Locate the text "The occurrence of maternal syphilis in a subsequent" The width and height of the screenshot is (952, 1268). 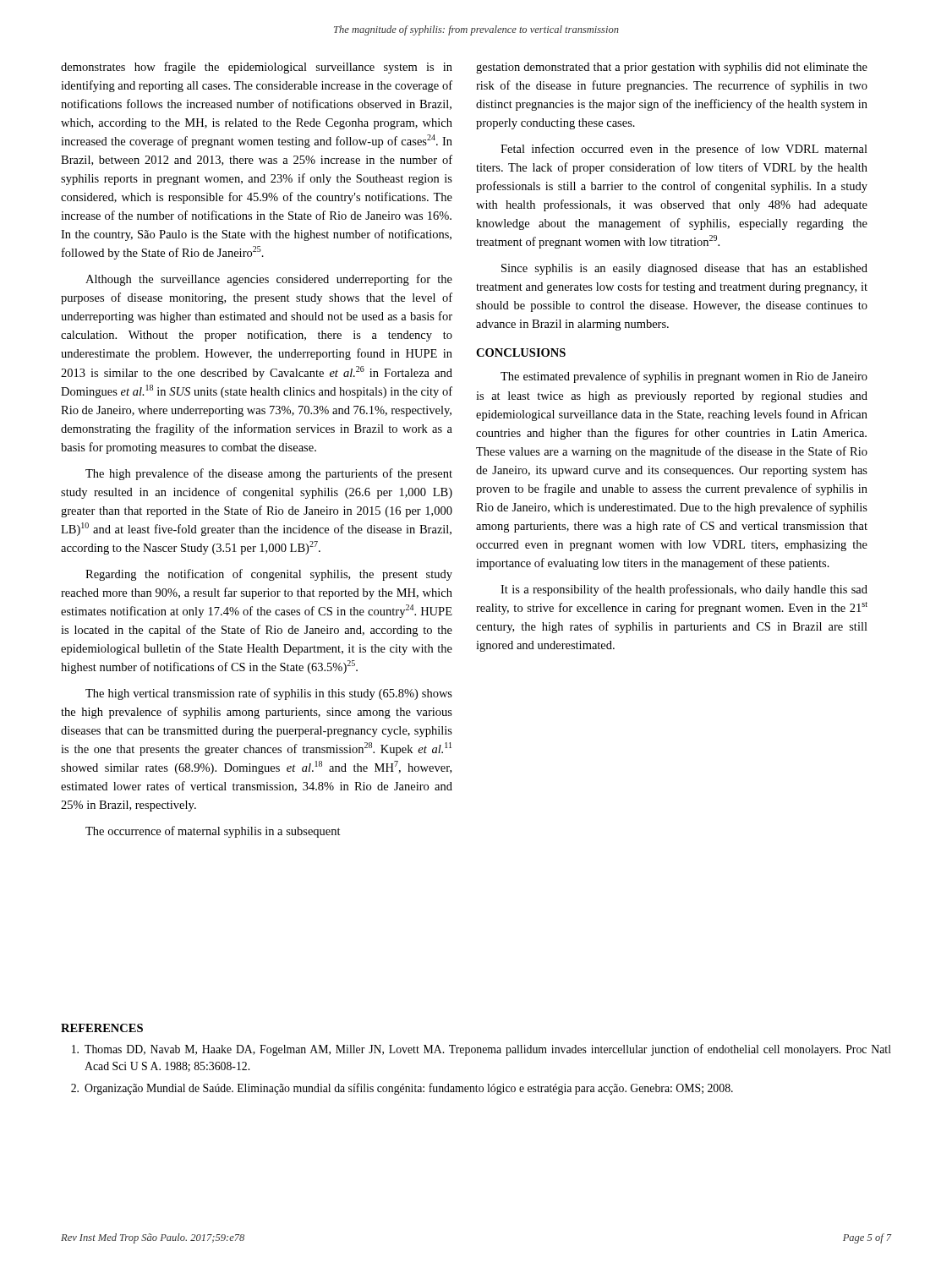click(x=257, y=831)
